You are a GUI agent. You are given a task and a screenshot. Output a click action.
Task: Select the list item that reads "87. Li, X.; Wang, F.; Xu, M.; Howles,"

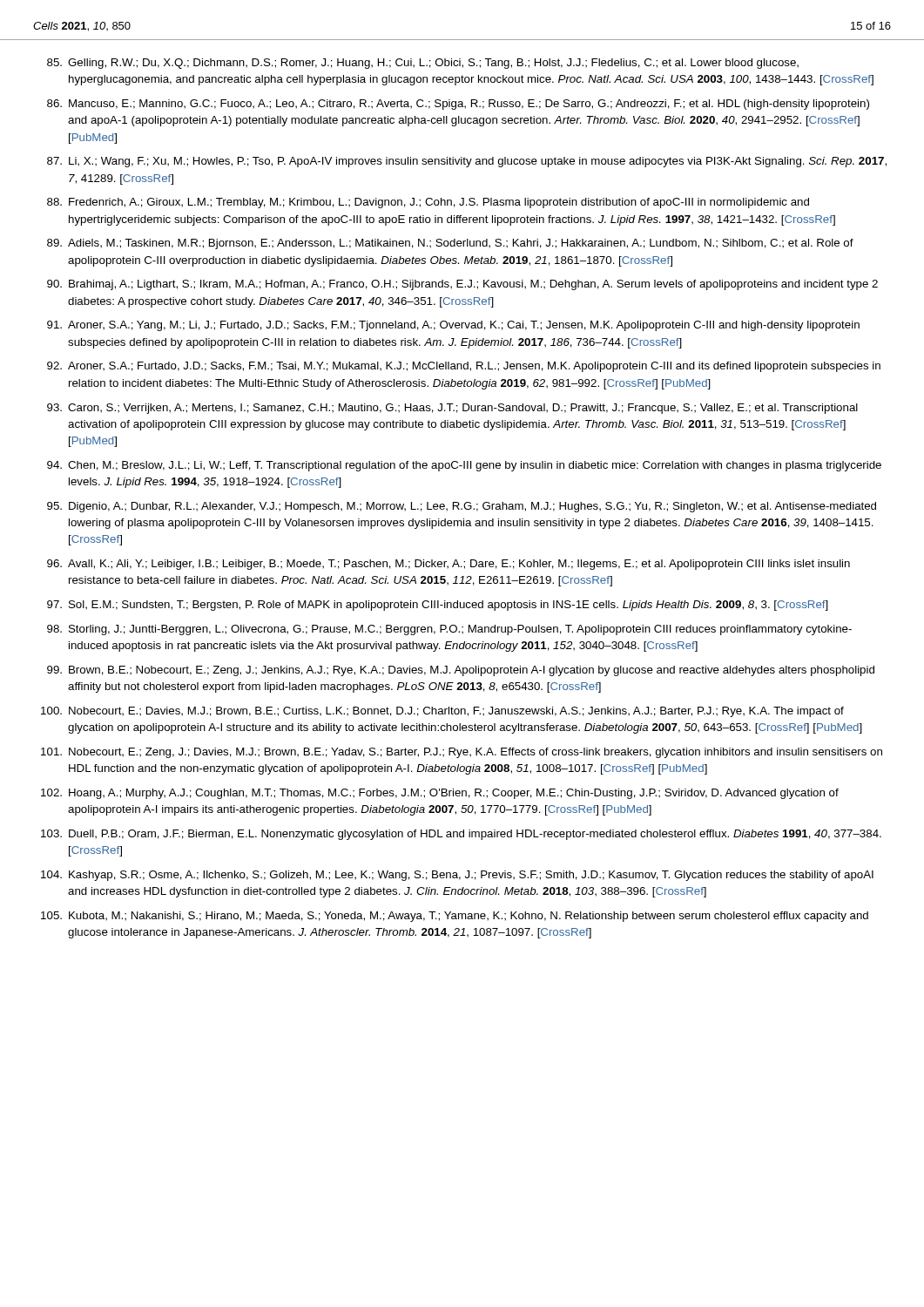(x=462, y=170)
